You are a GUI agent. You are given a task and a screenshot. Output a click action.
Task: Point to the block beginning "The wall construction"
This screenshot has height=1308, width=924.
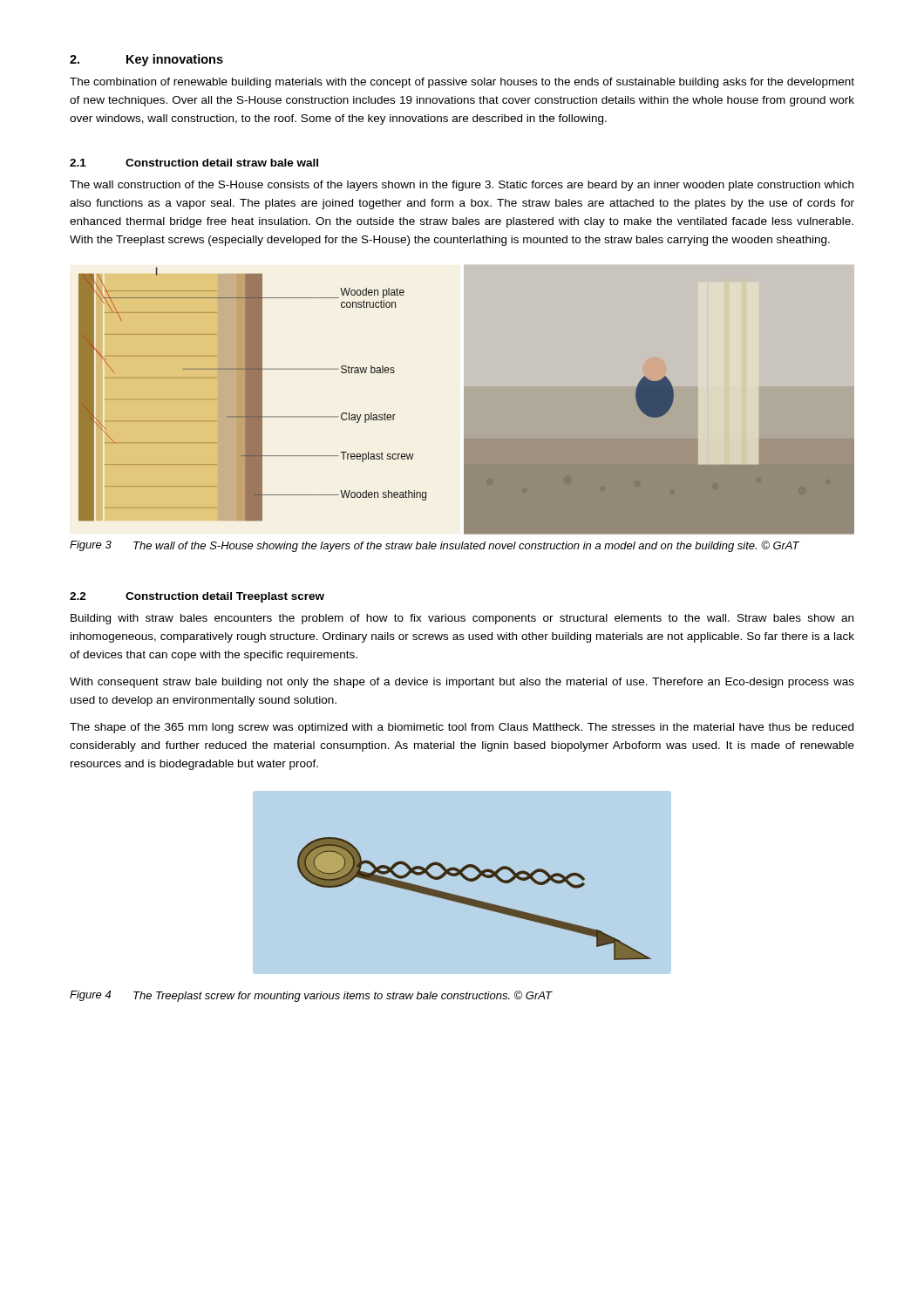[x=462, y=212]
